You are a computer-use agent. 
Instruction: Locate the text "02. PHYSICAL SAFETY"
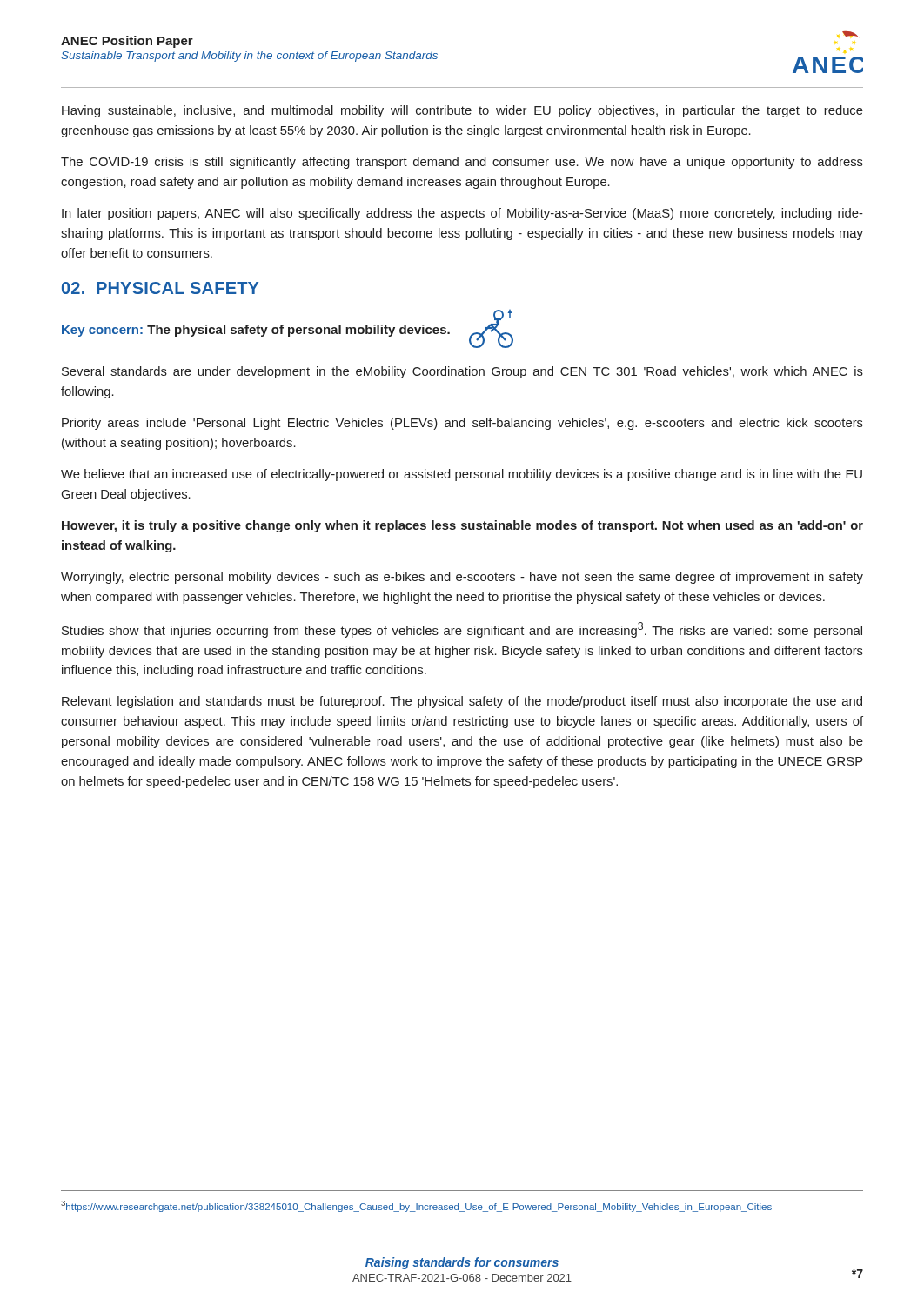pyautogui.click(x=160, y=288)
